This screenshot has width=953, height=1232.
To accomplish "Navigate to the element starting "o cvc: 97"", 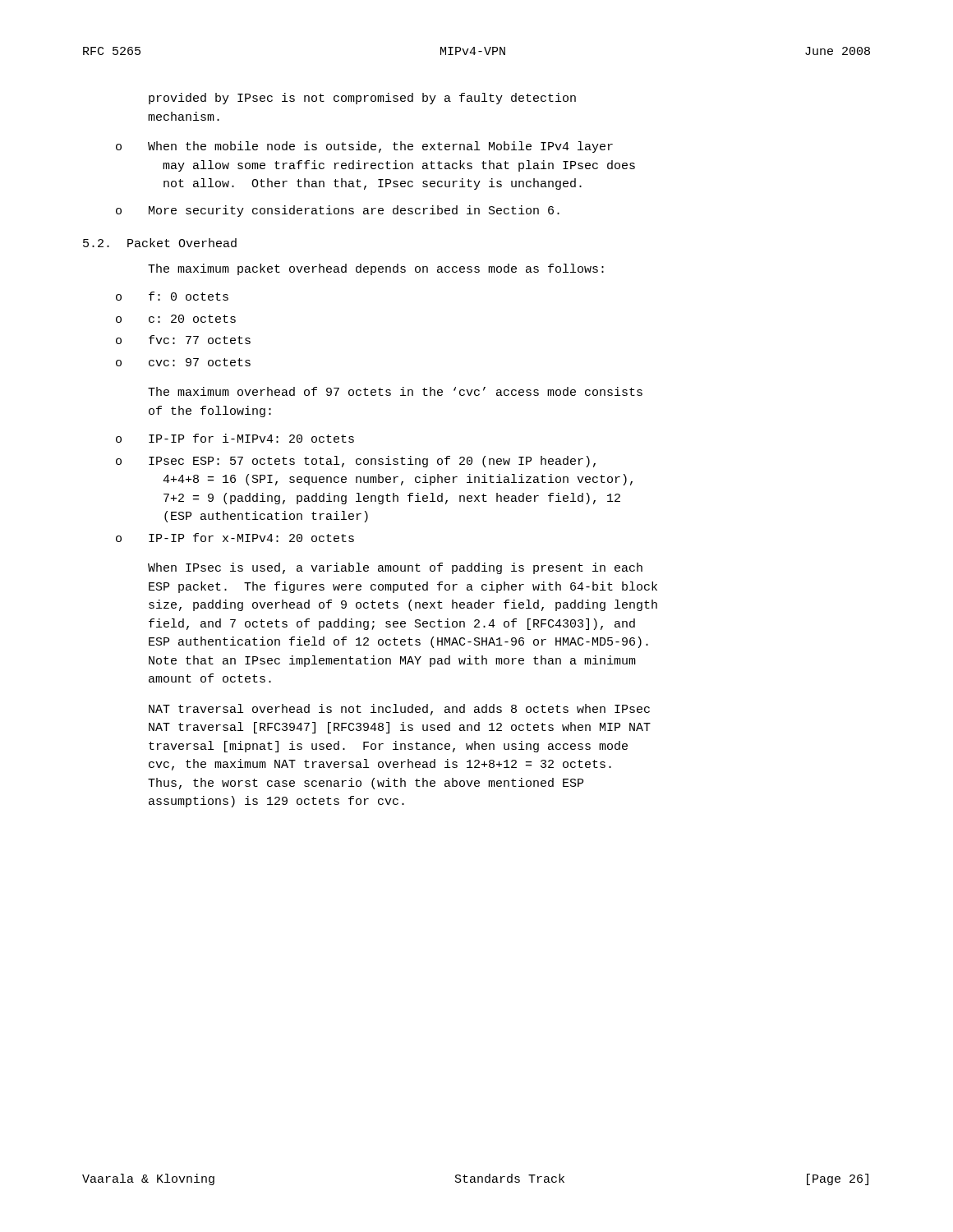I will tap(183, 362).
